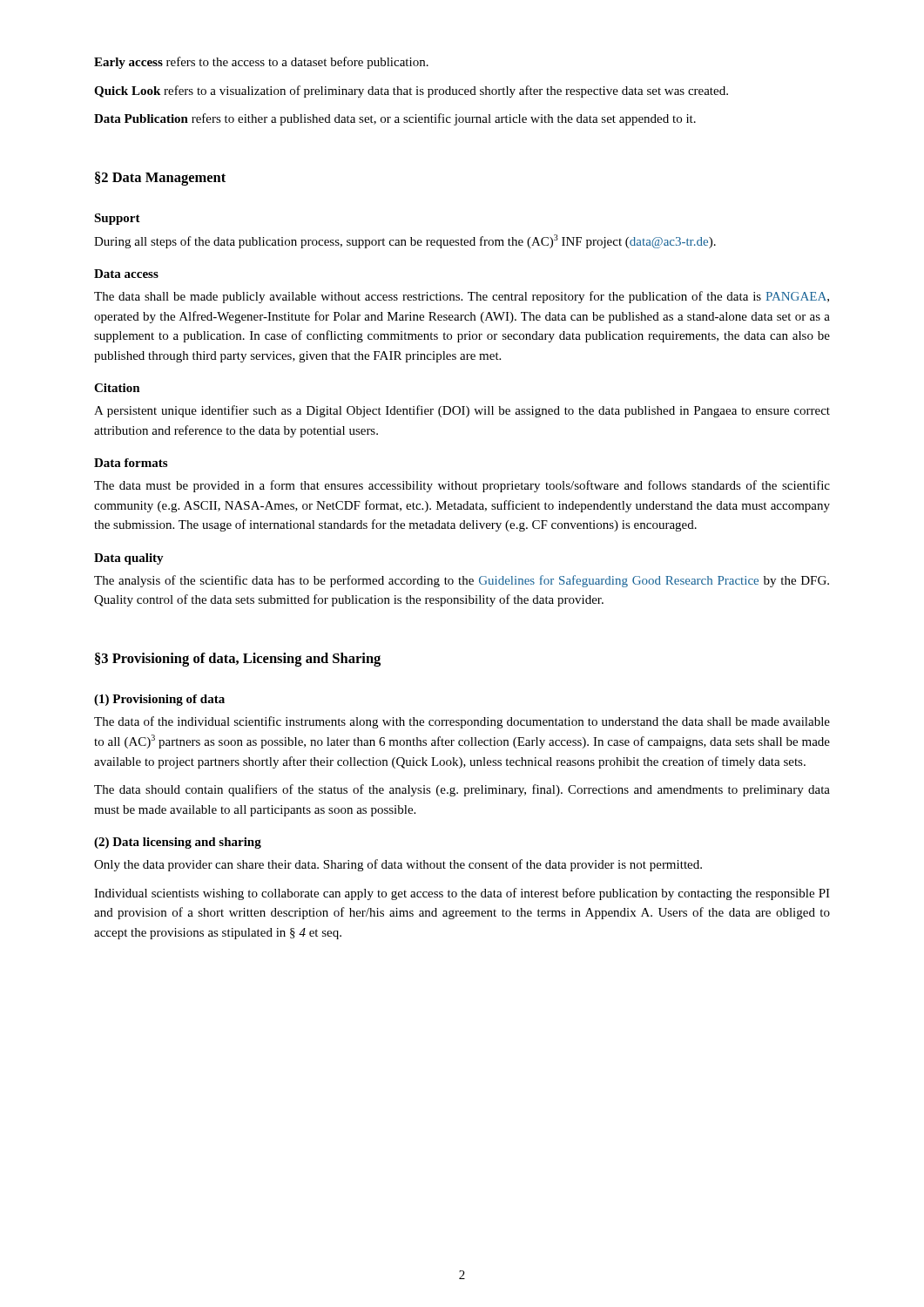Viewport: 924px width, 1307px height.
Task: Select the text block containing "The analysis of"
Action: 462,590
